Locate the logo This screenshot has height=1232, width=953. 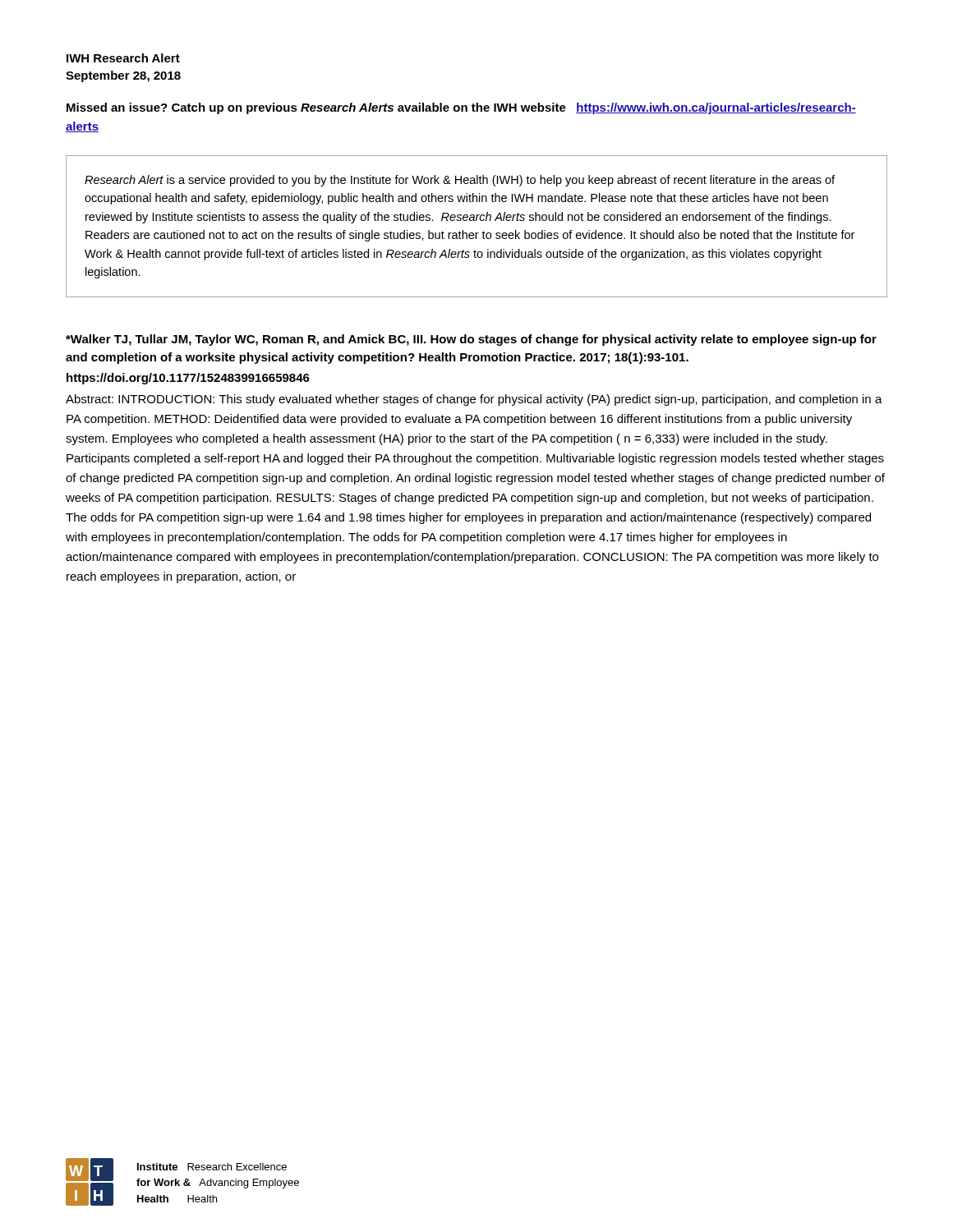pyautogui.click(x=183, y=1183)
